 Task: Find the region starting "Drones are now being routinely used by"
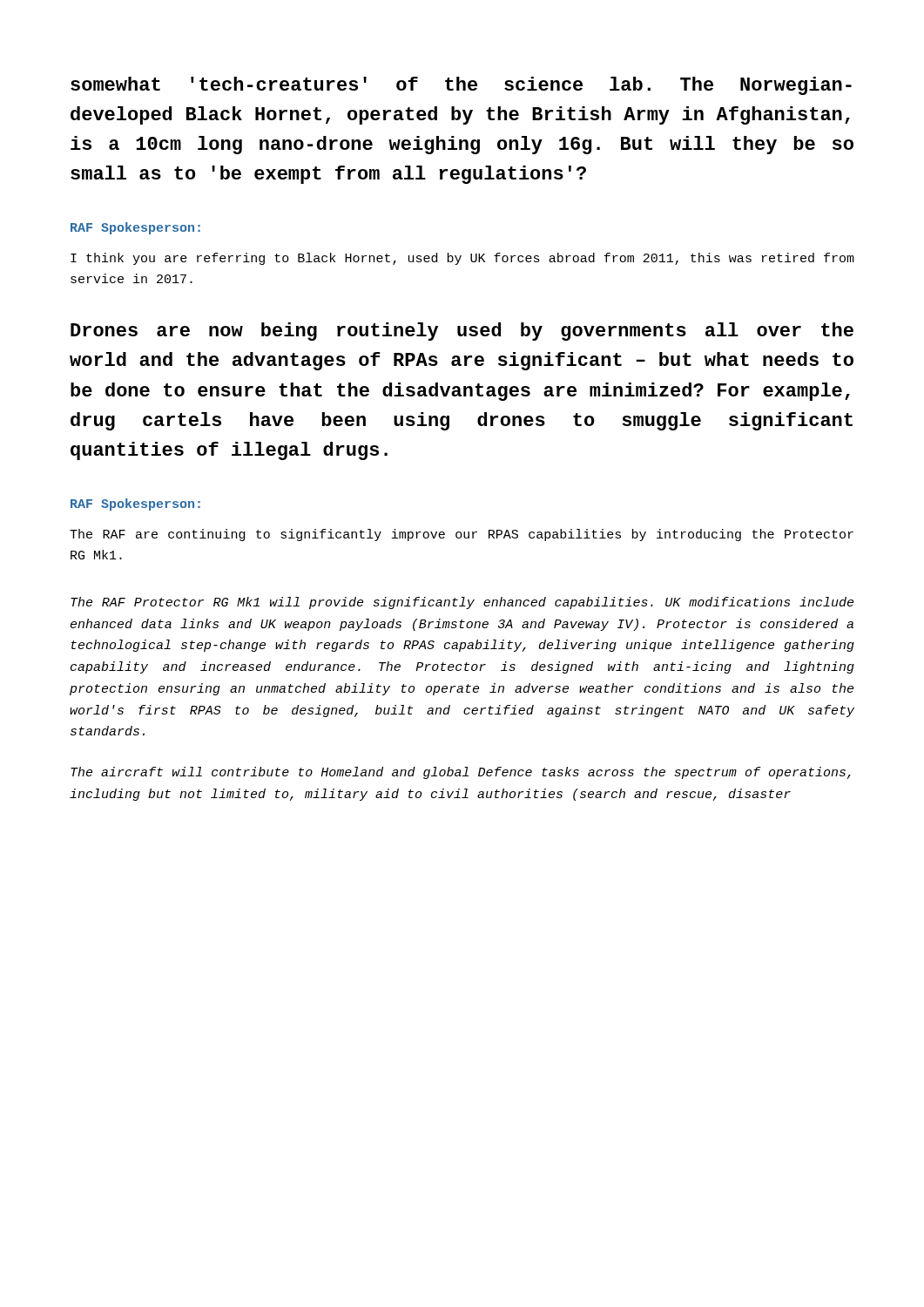click(x=462, y=392)
